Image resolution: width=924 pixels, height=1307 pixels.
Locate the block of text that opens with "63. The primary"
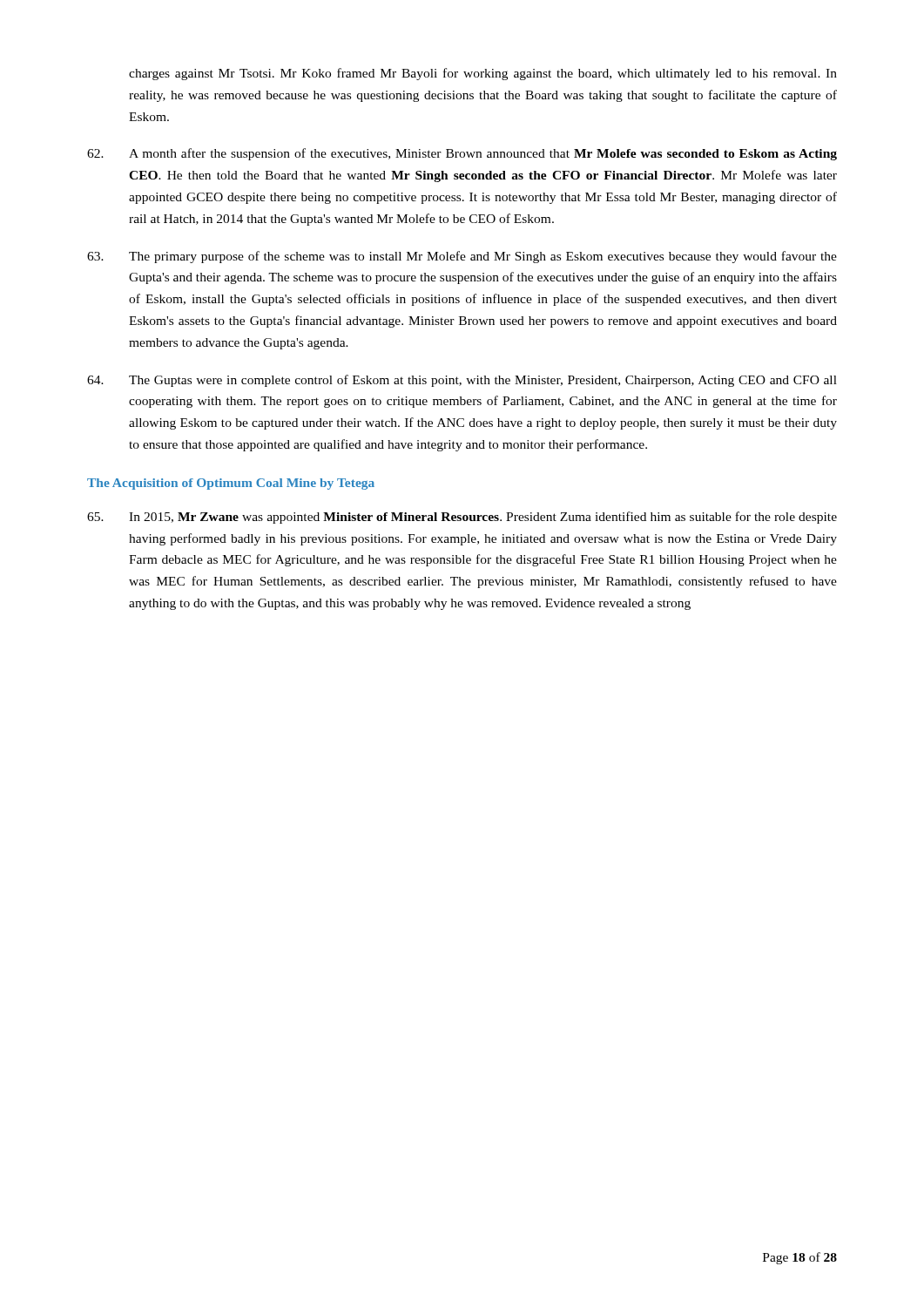(462, 299)
